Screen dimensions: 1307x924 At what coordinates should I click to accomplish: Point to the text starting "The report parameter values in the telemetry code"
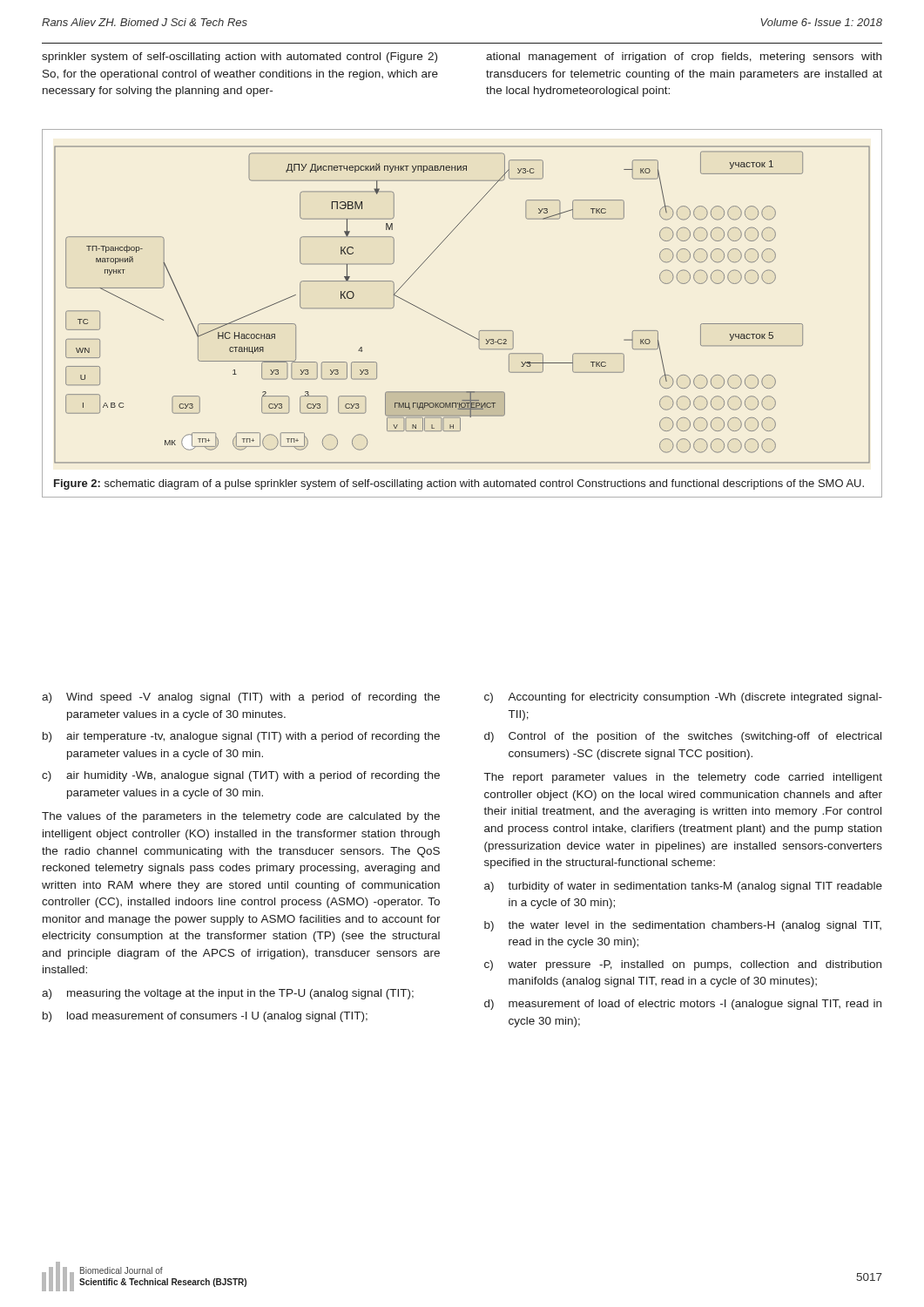click(x=683, y=820)
